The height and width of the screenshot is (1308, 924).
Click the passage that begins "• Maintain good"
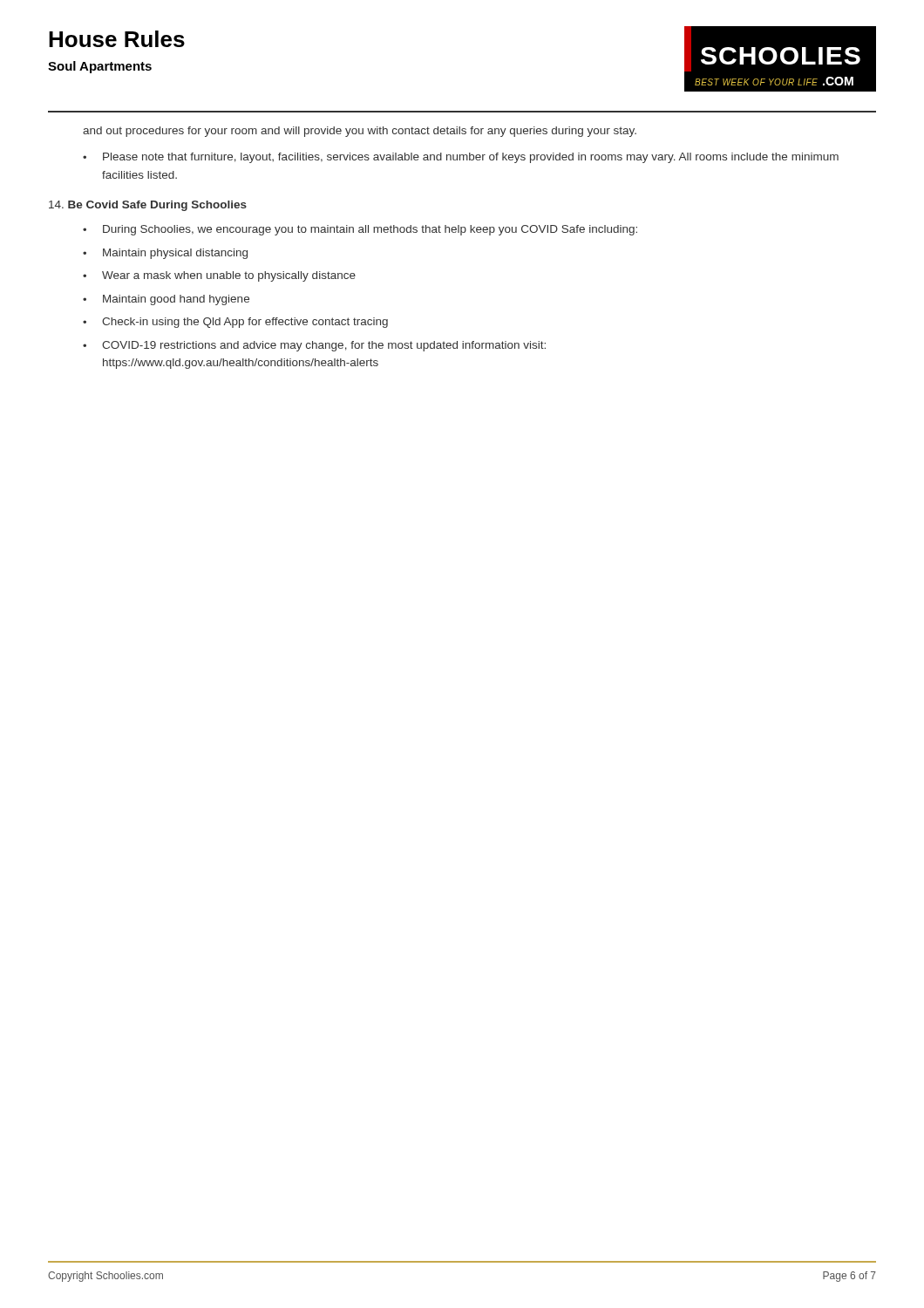click(x=166, y=299)
